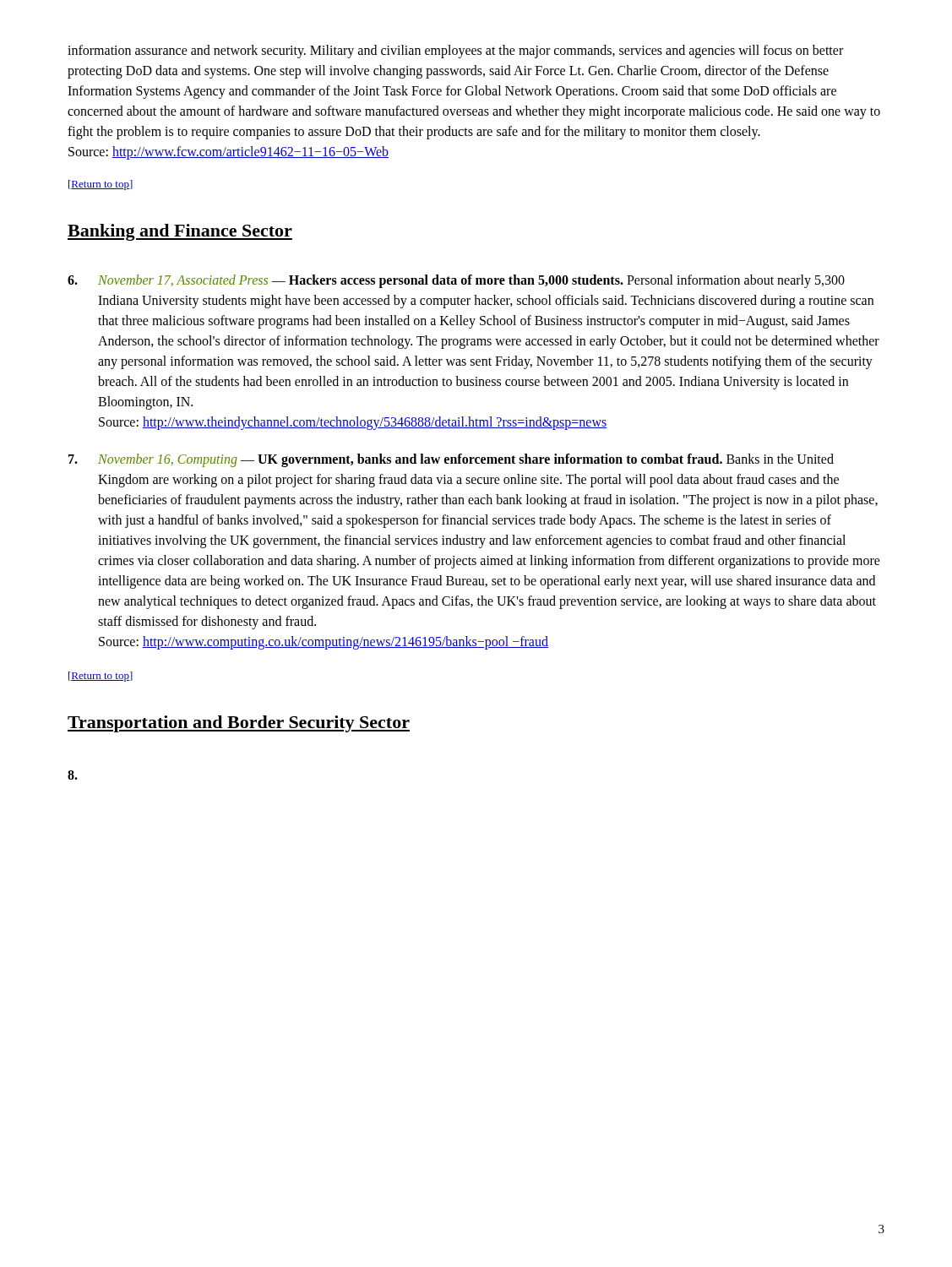Select the list item that says "7. November 16,"
This screenshot has height=1267, width=952.
pos(476,551)
